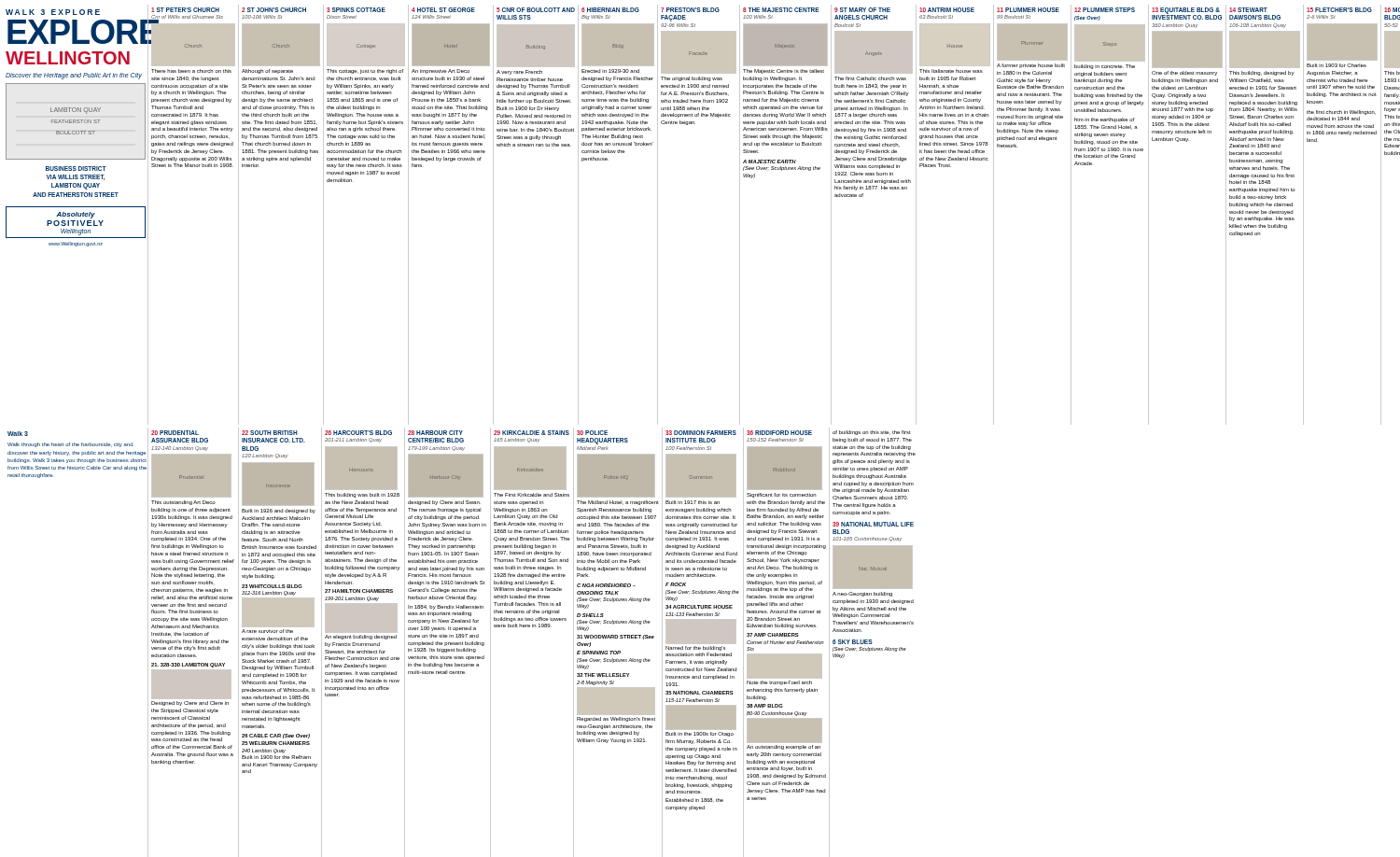Viewport: 1400px width, 857px height.
Task: Click on the text block starting "5 CNR OF BOULCOTT"
Action: tap(536, 78)
